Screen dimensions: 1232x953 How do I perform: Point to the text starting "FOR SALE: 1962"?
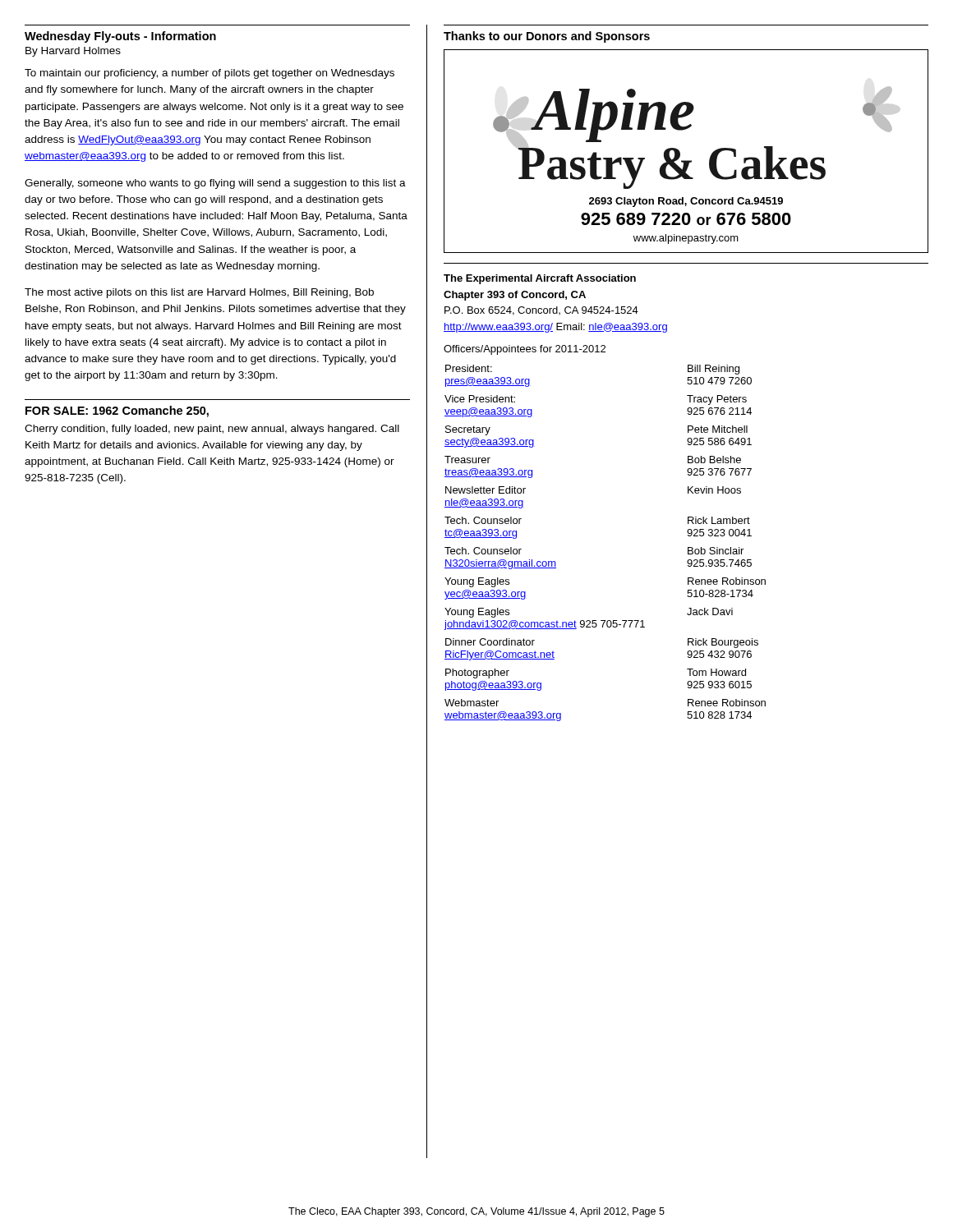pyautogui.click(x=117, y=410)
